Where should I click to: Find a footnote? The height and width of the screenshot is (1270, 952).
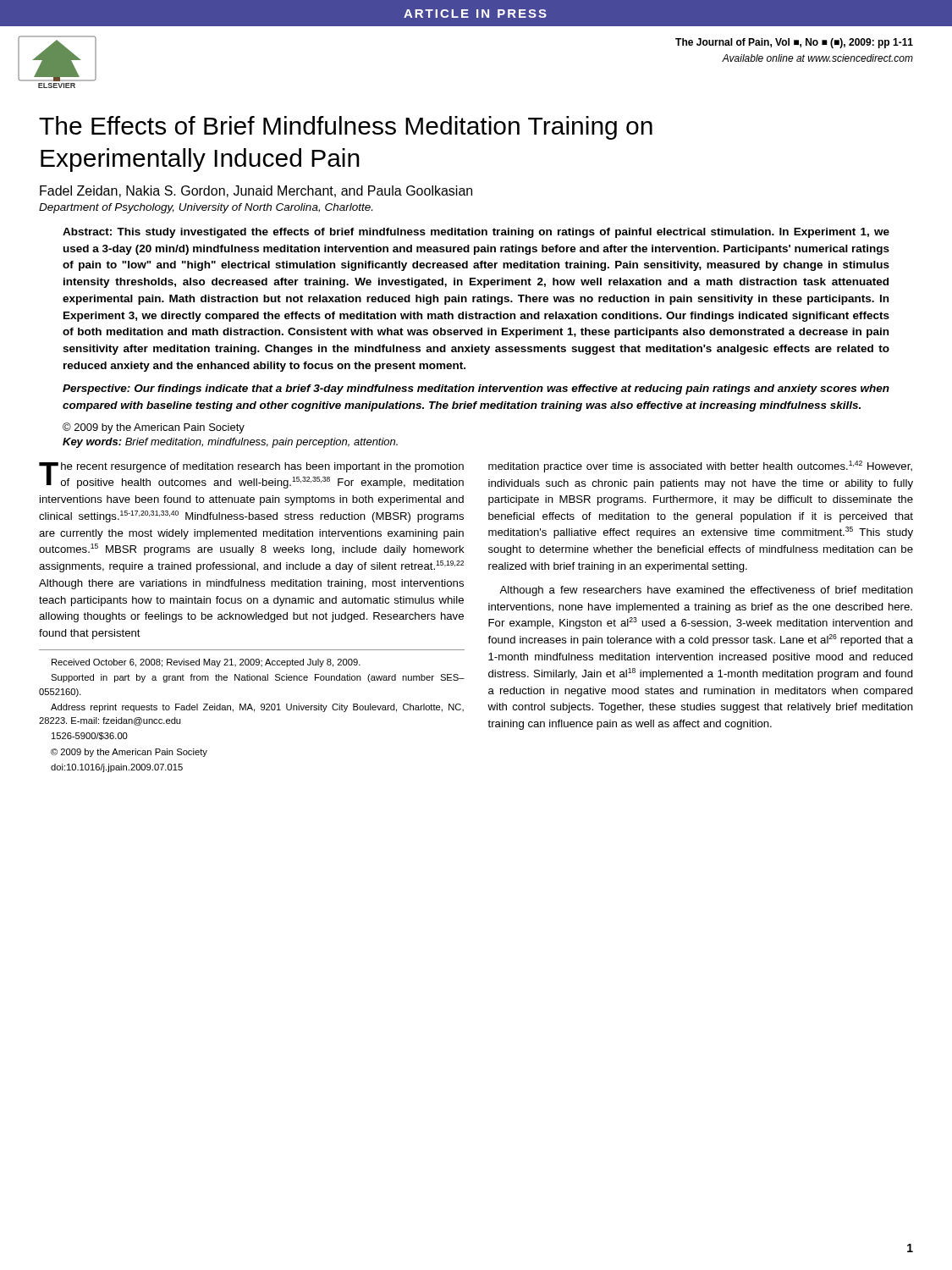(252, 715)
